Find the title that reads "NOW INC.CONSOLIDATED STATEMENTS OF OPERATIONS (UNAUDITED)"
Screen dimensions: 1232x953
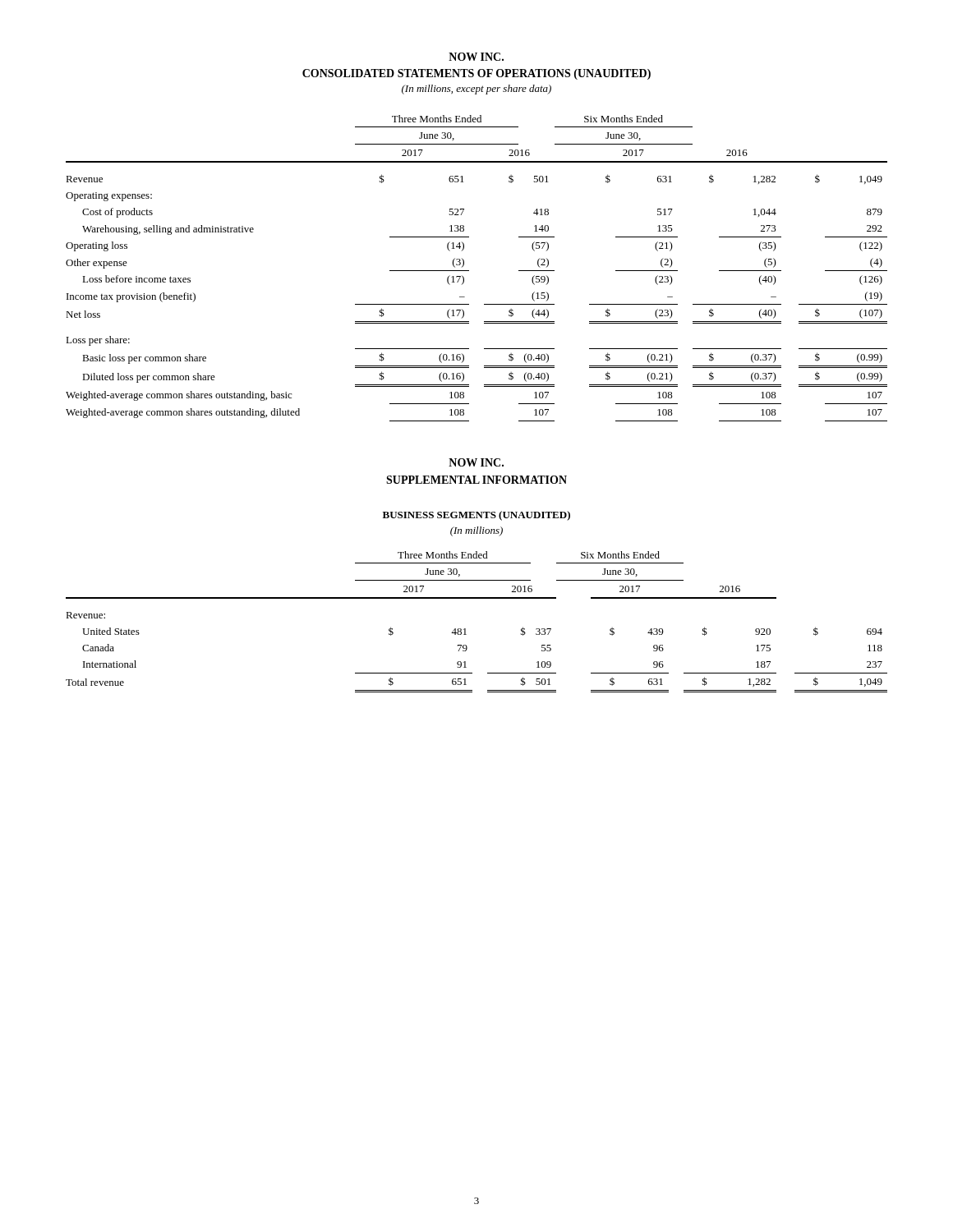(x=476, y=73)
